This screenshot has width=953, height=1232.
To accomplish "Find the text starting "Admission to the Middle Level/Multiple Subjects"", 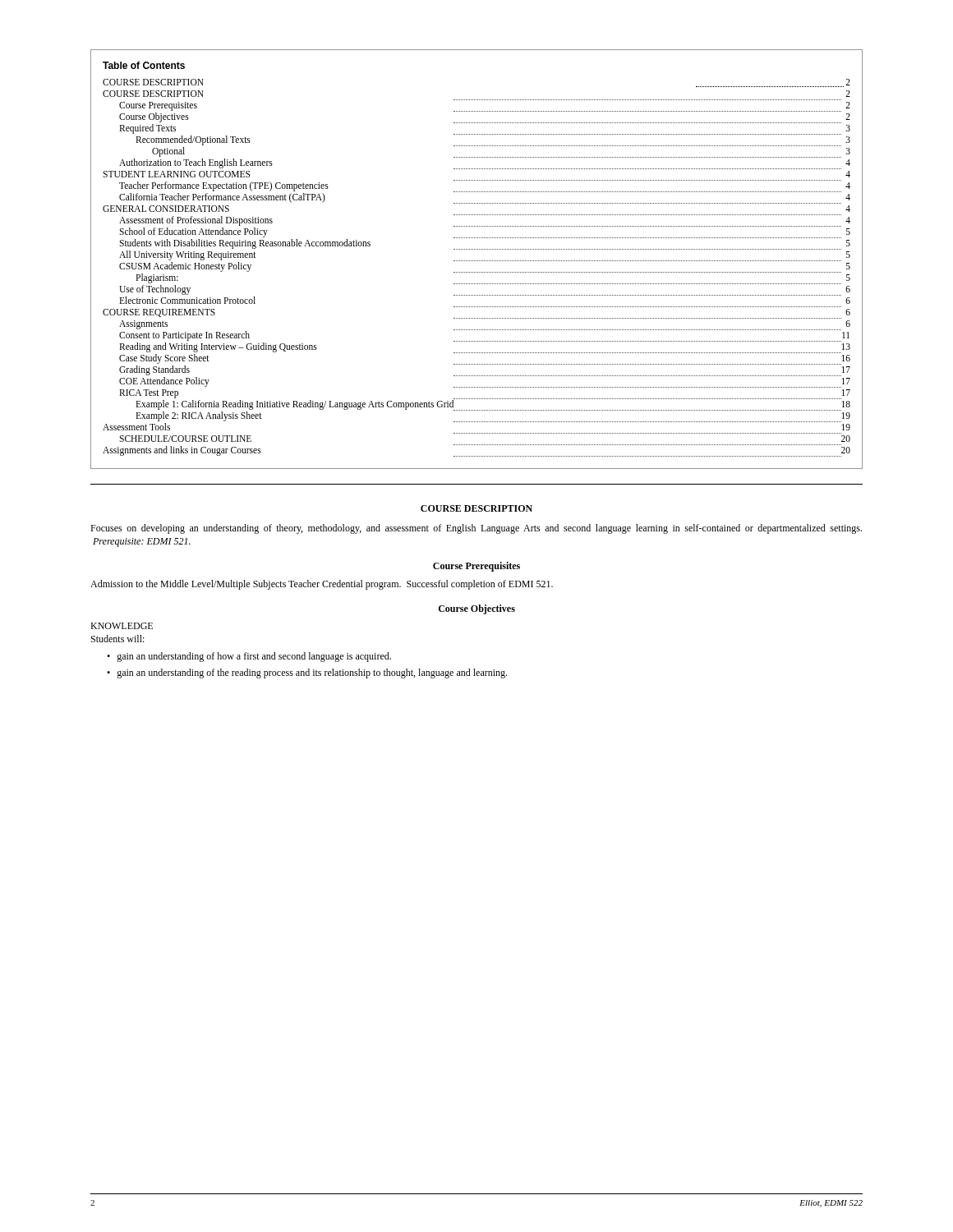I will (322, 584).
